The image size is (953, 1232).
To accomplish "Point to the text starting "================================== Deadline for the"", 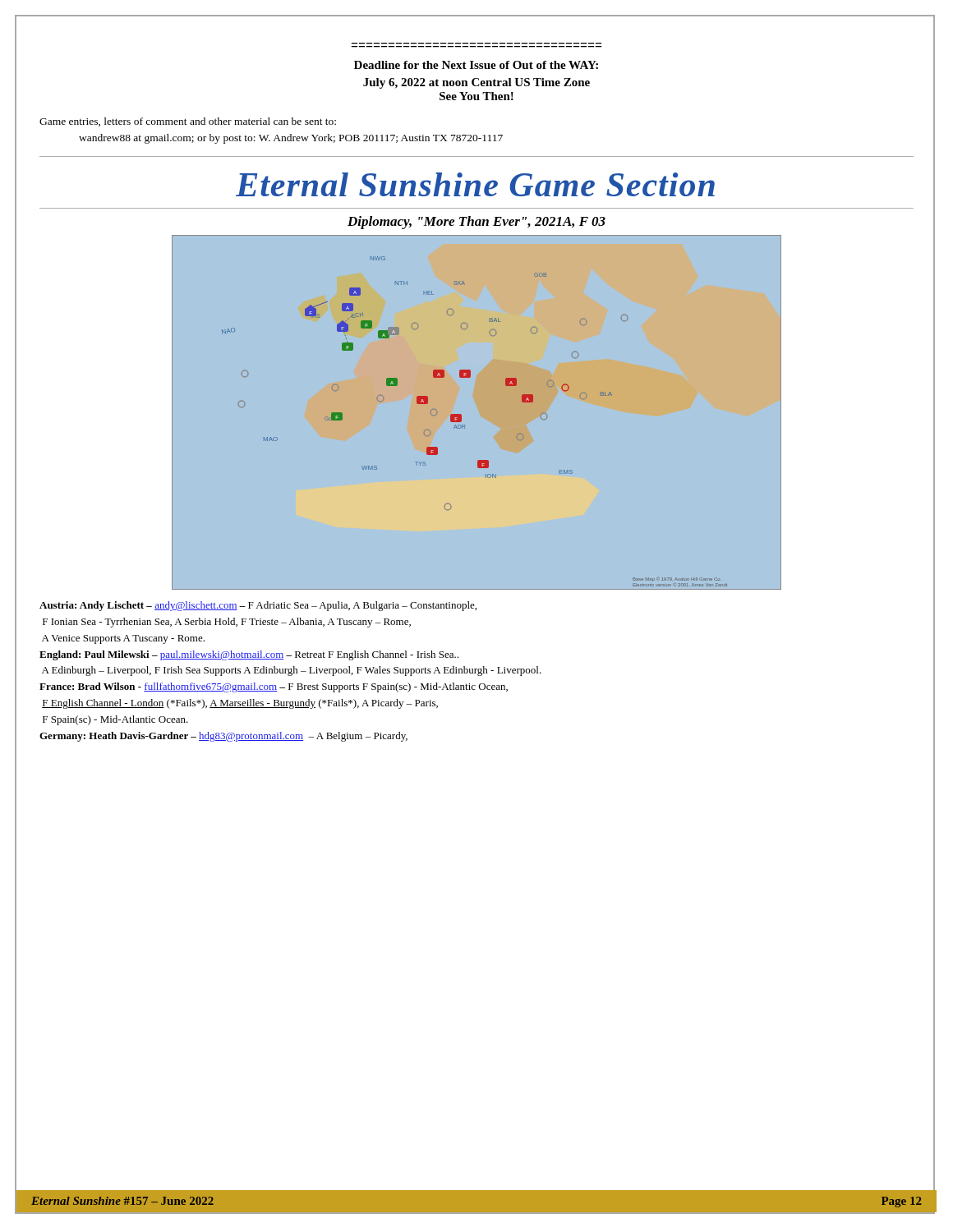I will pos(476,71).
